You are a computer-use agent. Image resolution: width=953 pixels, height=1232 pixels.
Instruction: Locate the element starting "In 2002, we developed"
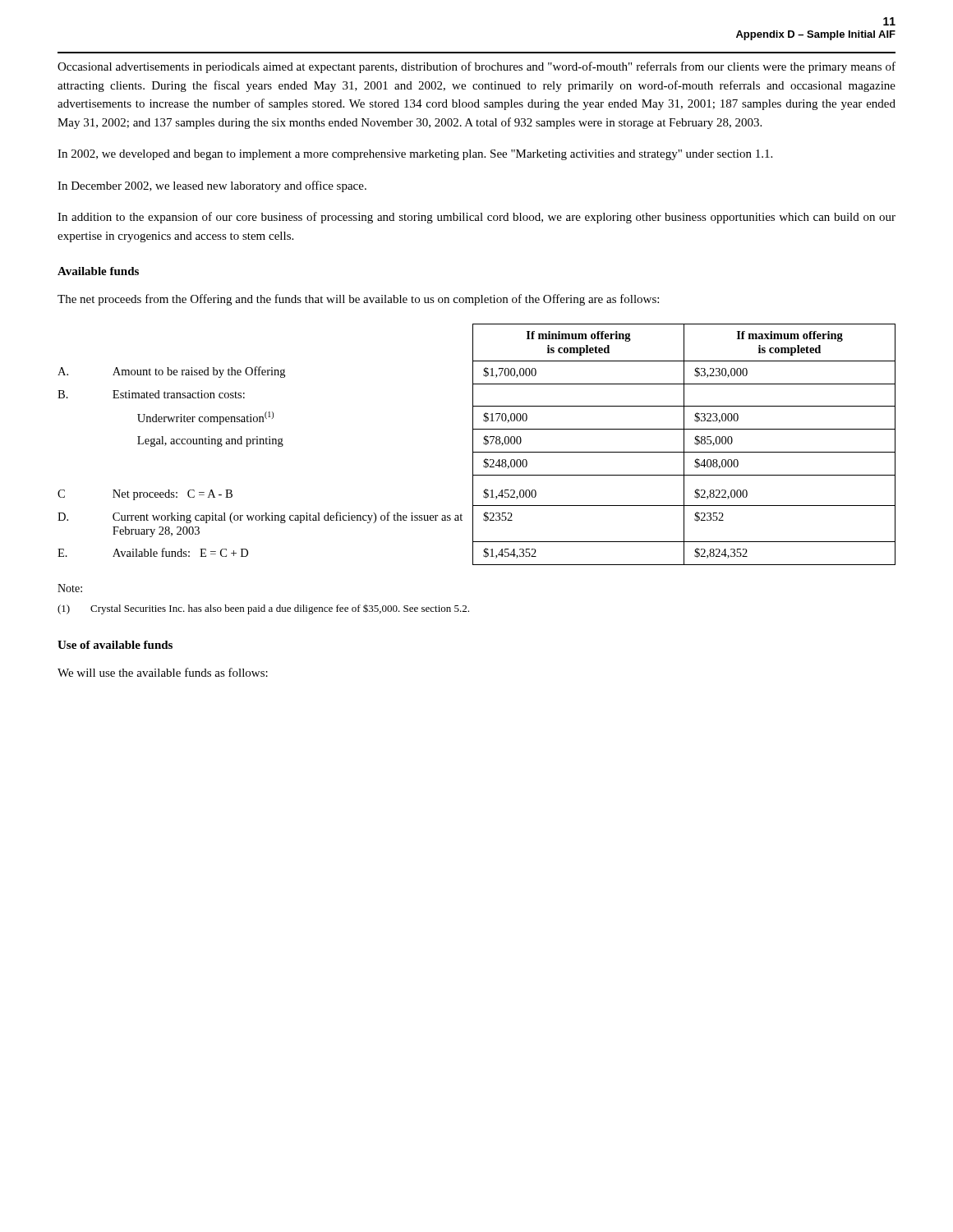pos(476,154)
